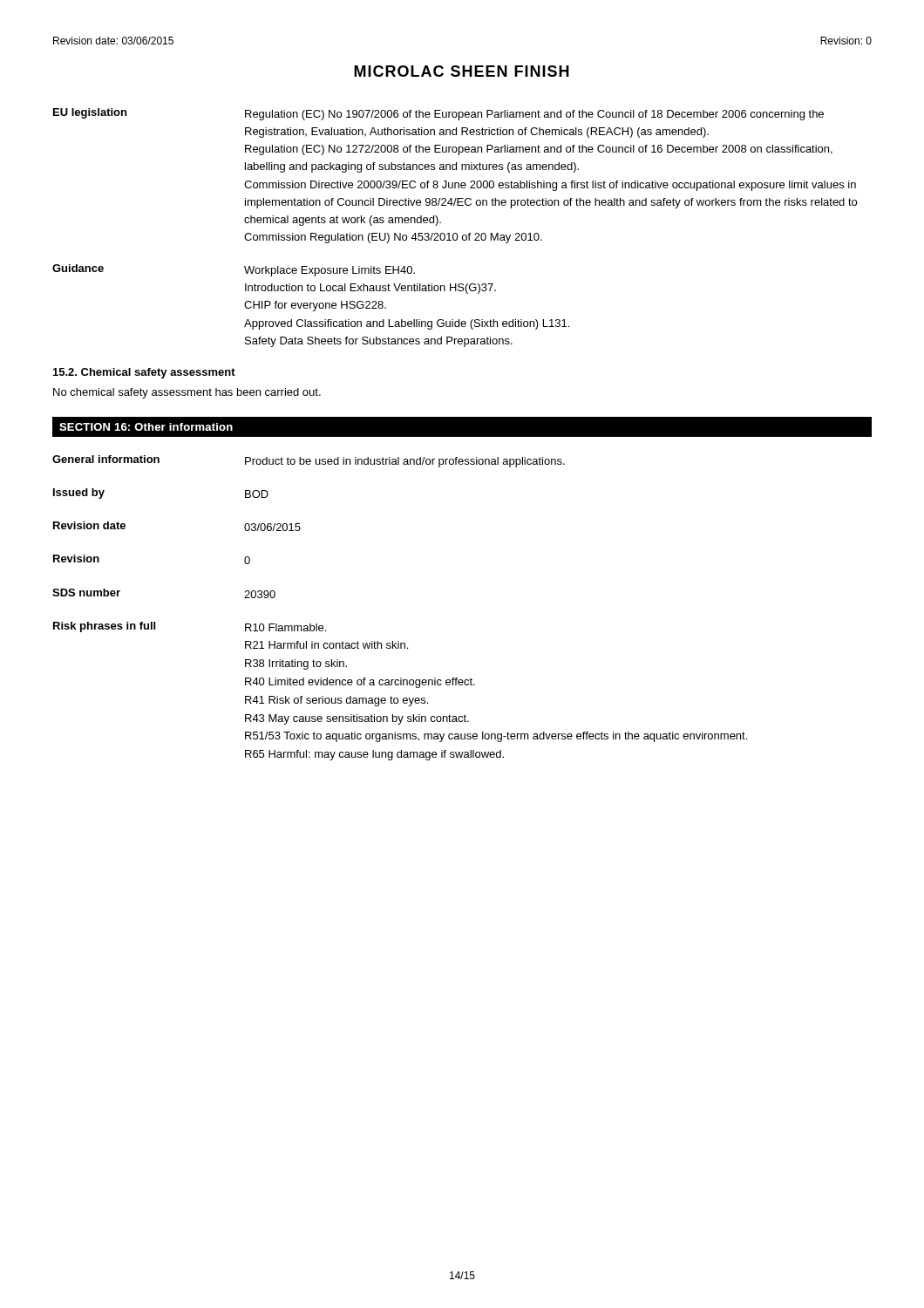
Task: Click the passage that begins "EU legislation Regulation (EC)"
Action: [x=462, y=176]
